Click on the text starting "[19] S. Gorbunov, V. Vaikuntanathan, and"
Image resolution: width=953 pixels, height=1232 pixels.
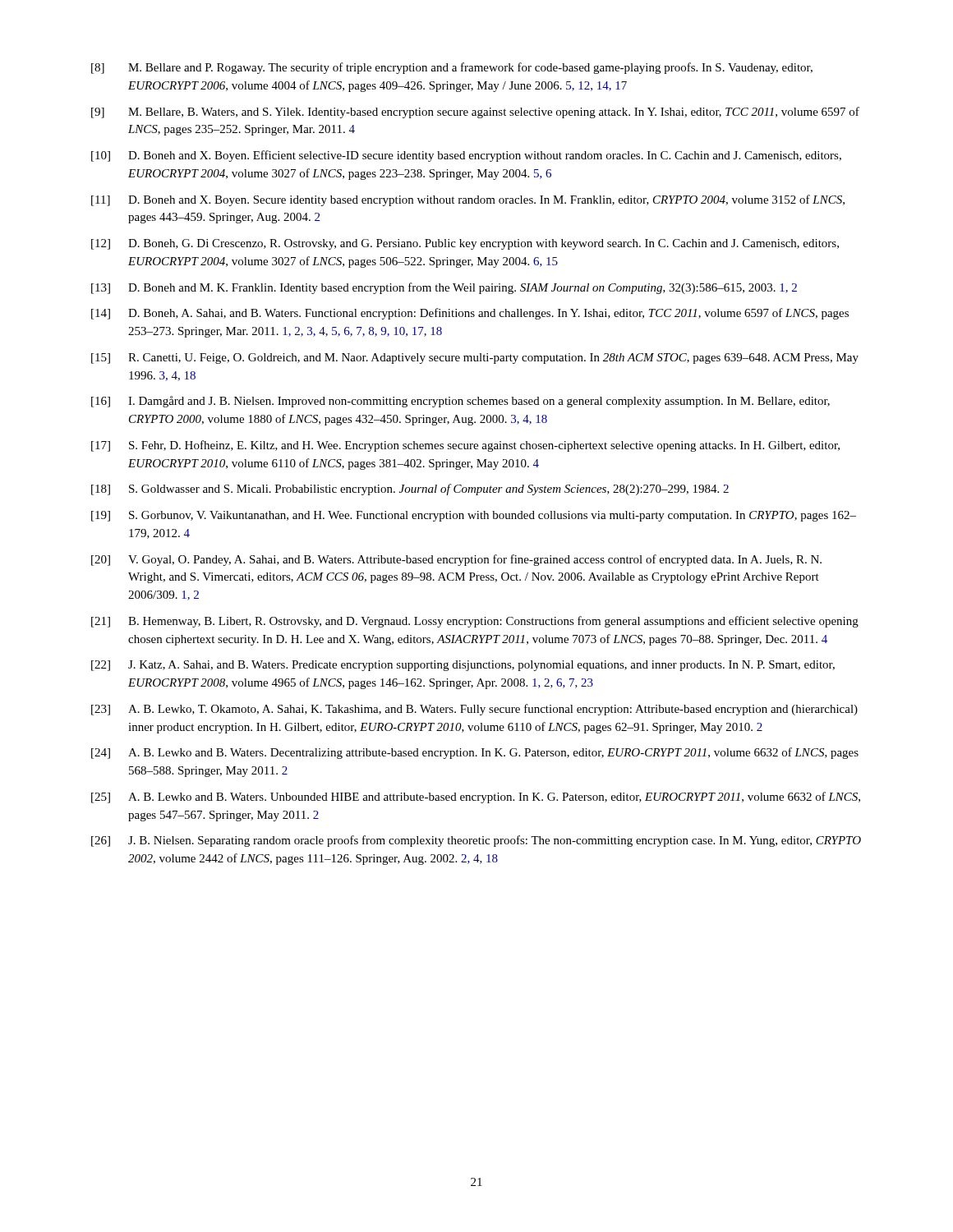(476, 525)
